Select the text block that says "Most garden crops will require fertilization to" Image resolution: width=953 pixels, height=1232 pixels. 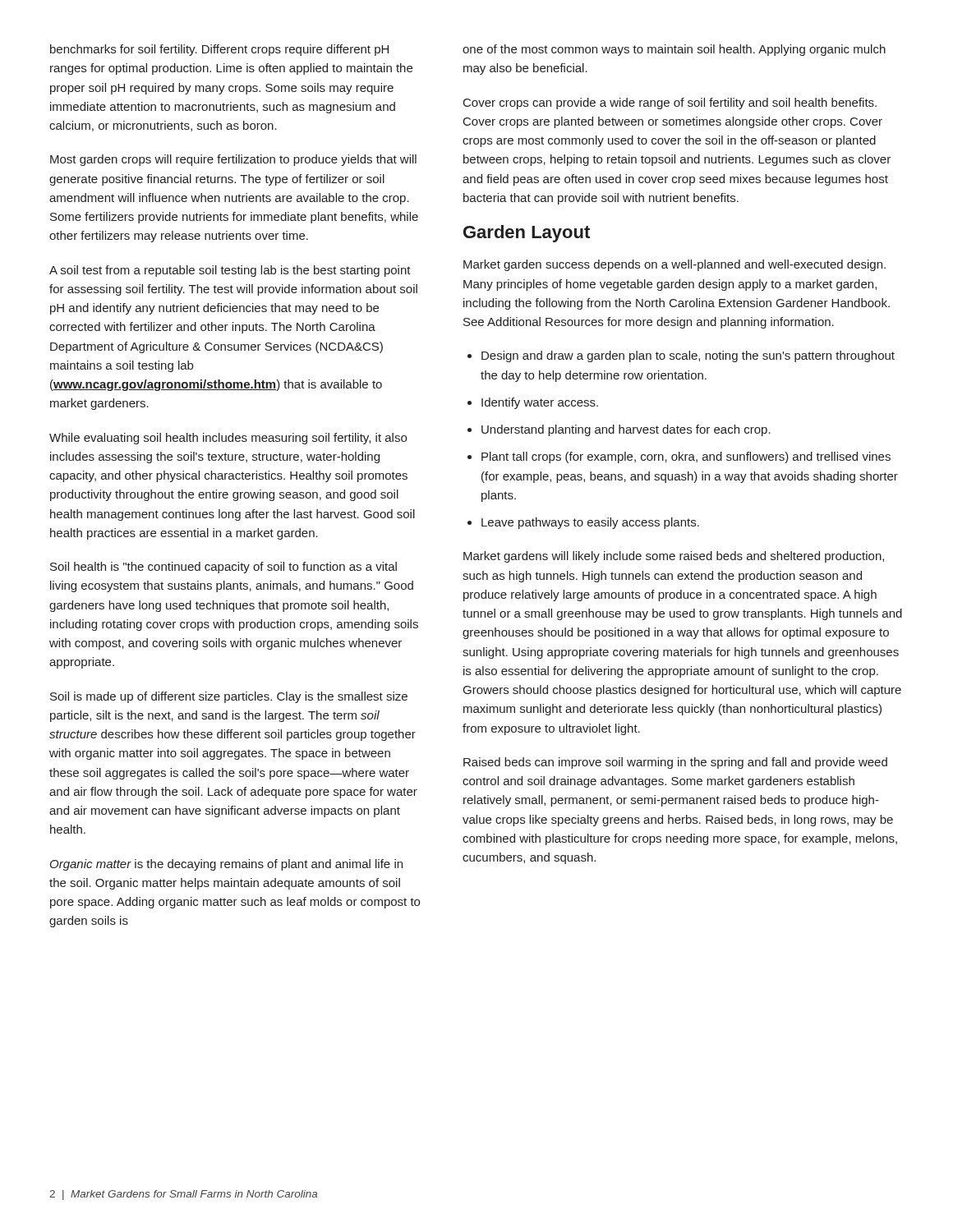pyautogui.click(x=236, y=197)
